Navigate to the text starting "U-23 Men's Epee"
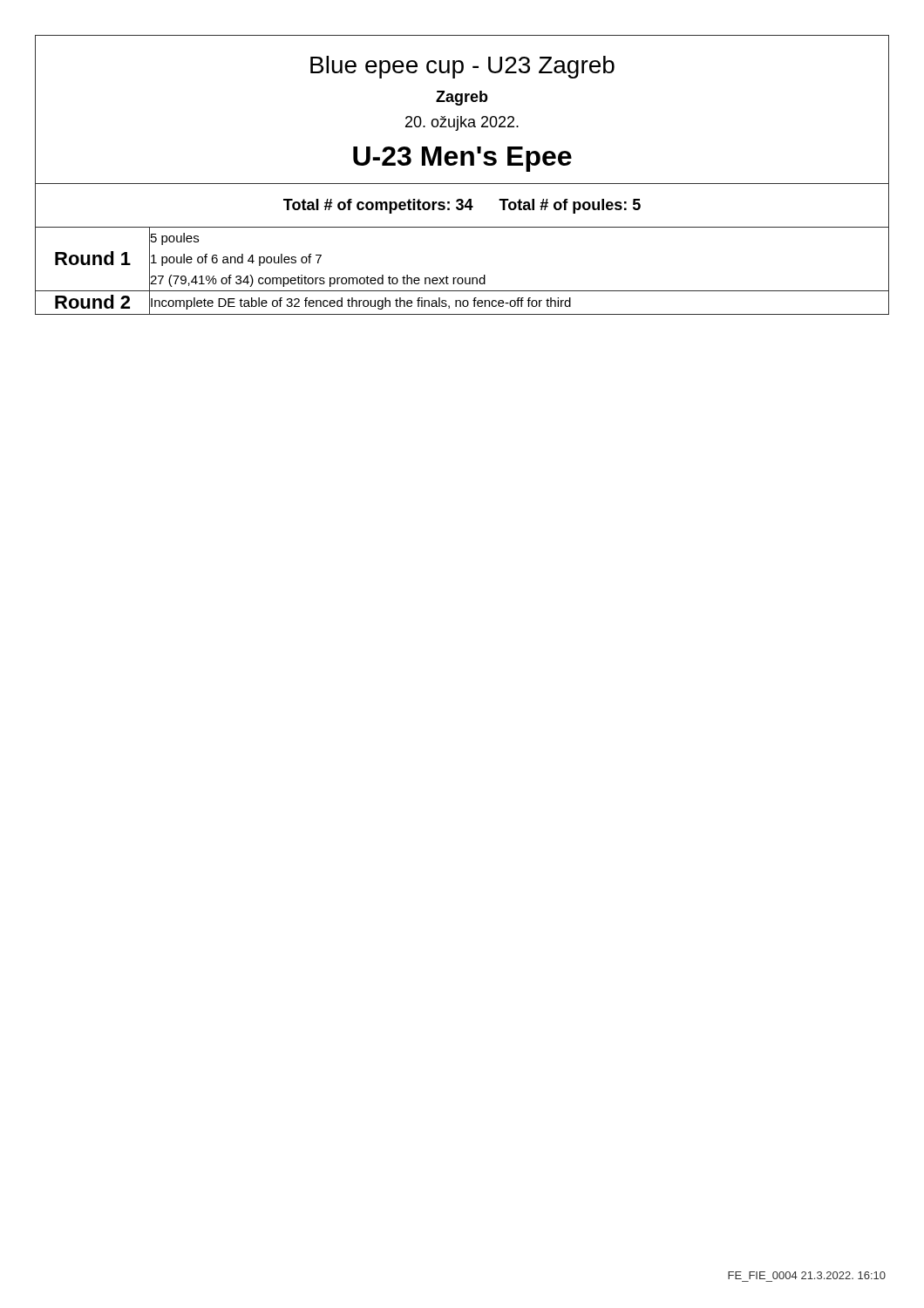Viewport: 924px width, 1308px height. click(462, 156)
